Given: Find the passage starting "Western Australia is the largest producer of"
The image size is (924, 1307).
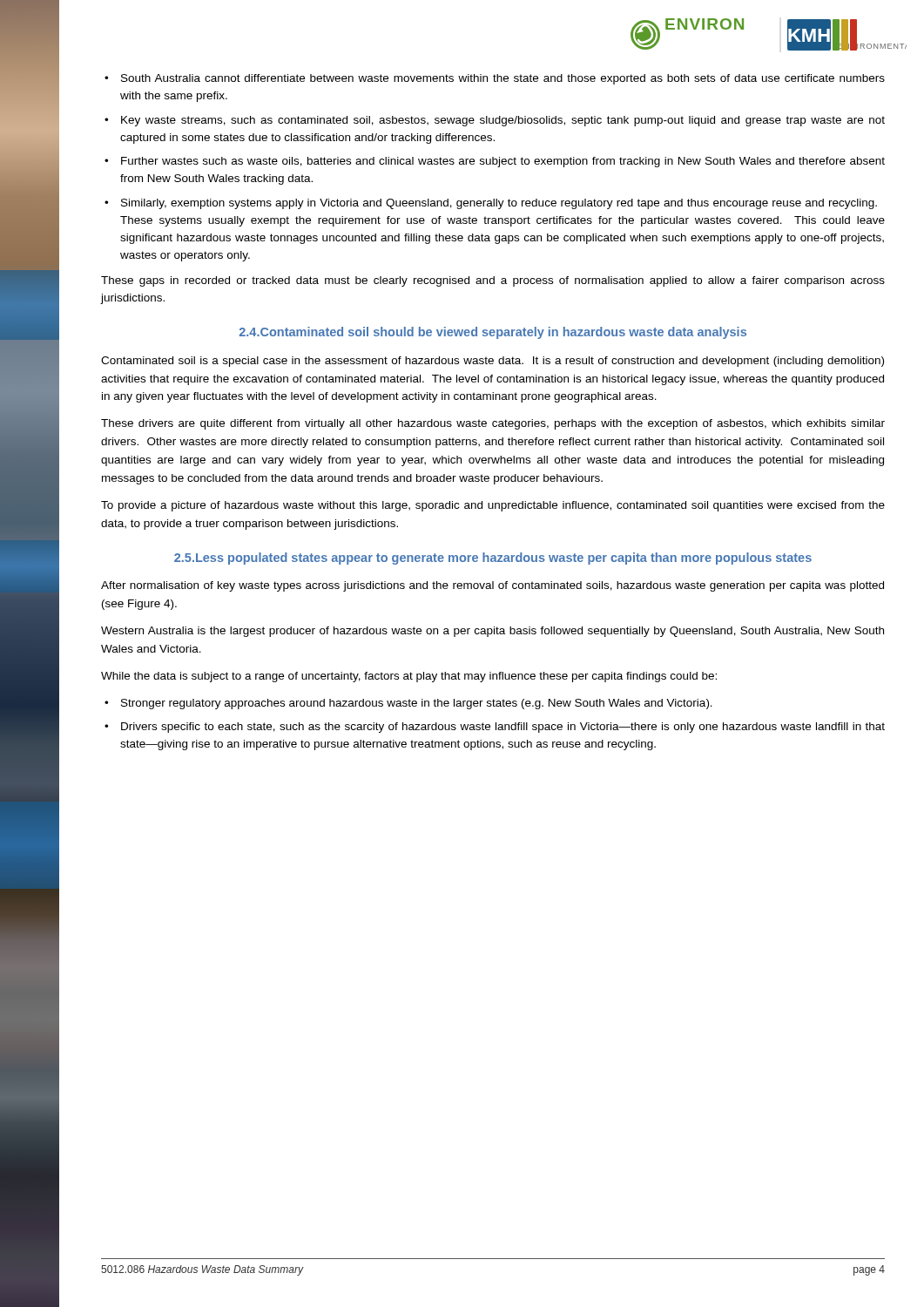Looking at the screenshot, I should [493, 640].
